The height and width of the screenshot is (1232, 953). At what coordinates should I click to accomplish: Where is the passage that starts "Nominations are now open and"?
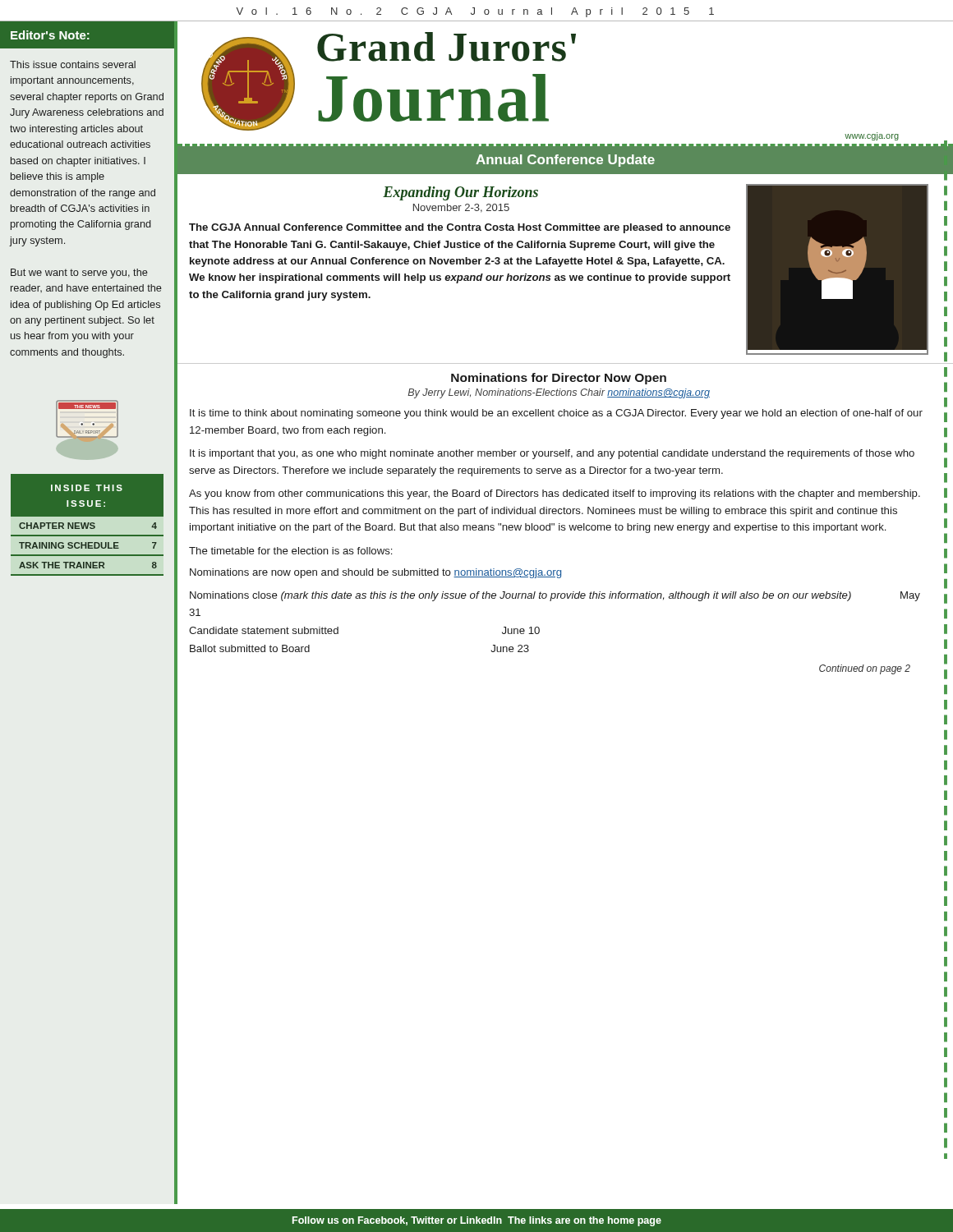click(x=375, y=572)
